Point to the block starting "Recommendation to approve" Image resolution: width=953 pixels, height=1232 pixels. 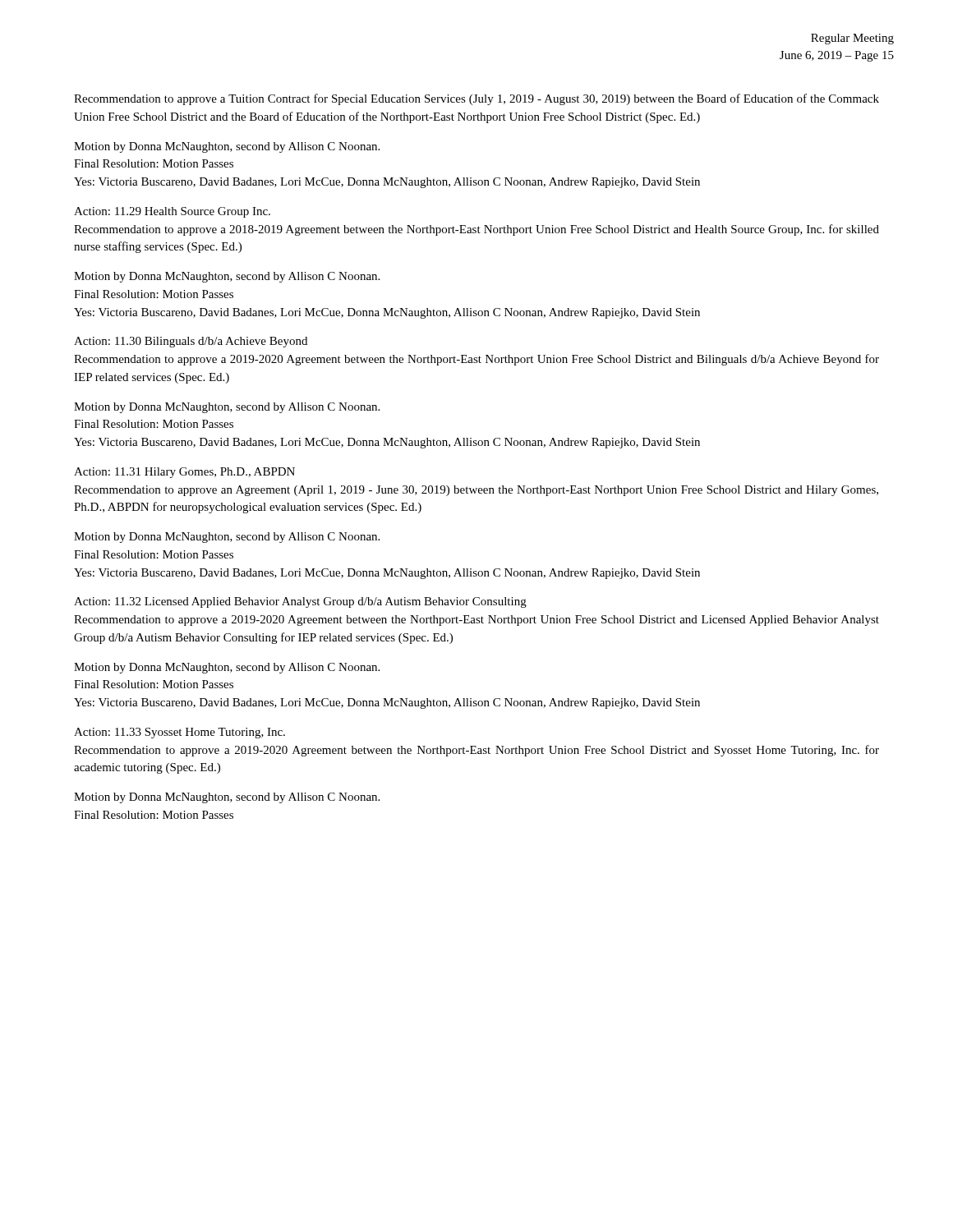point(476,108)
